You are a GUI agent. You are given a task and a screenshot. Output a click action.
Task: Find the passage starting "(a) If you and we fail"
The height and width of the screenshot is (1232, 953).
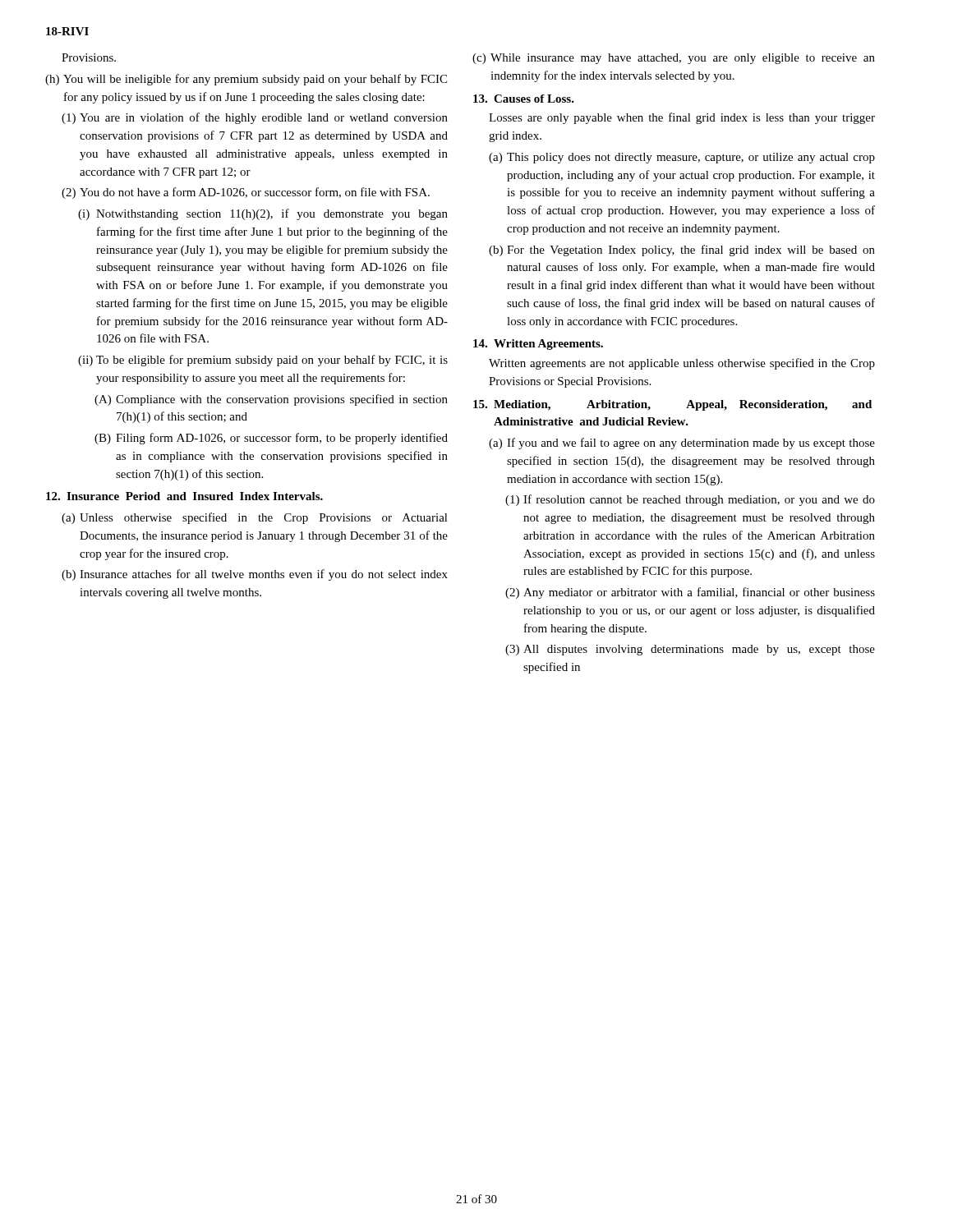(682, 461)
